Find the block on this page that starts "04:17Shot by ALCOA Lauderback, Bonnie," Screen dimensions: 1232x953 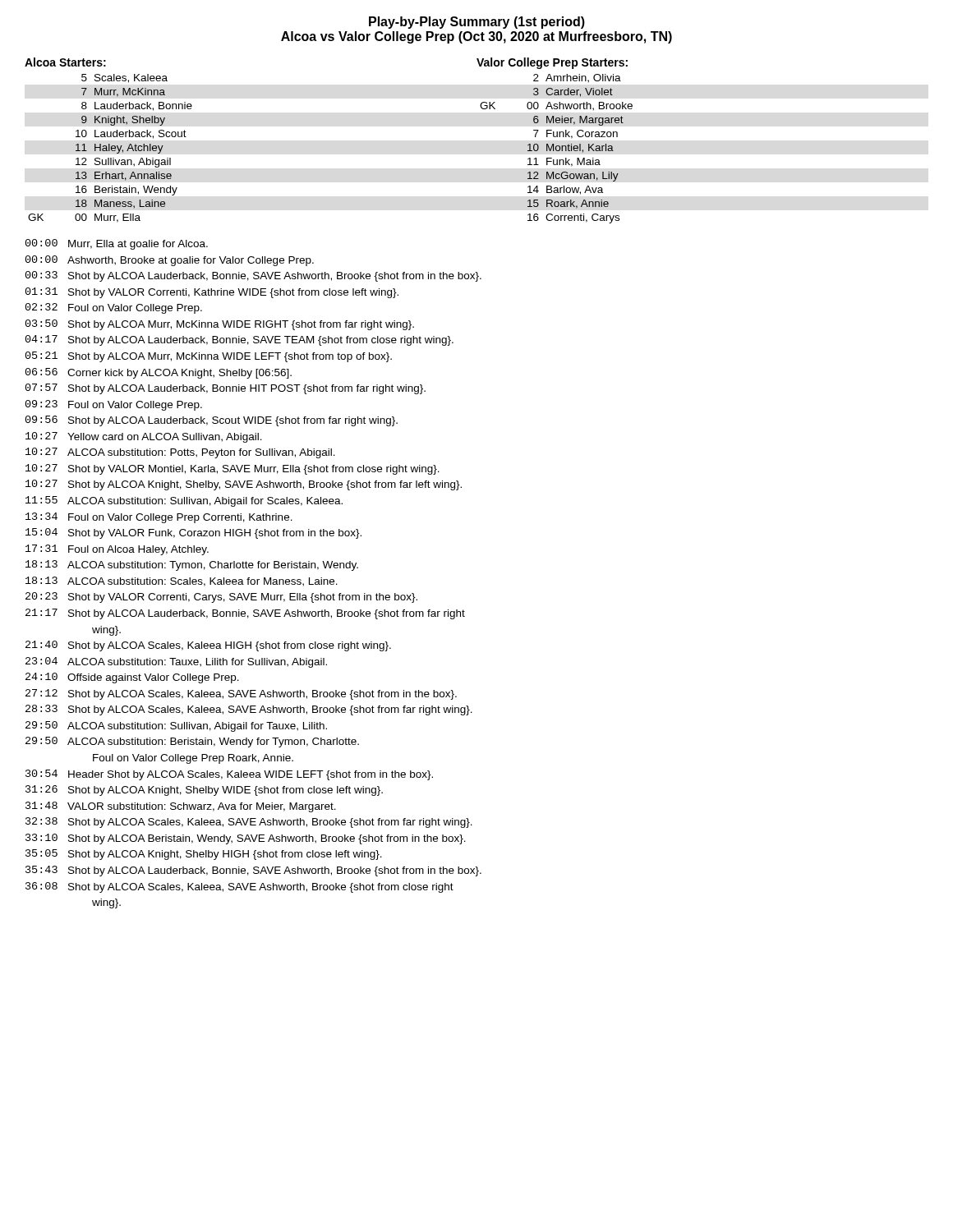239,340
